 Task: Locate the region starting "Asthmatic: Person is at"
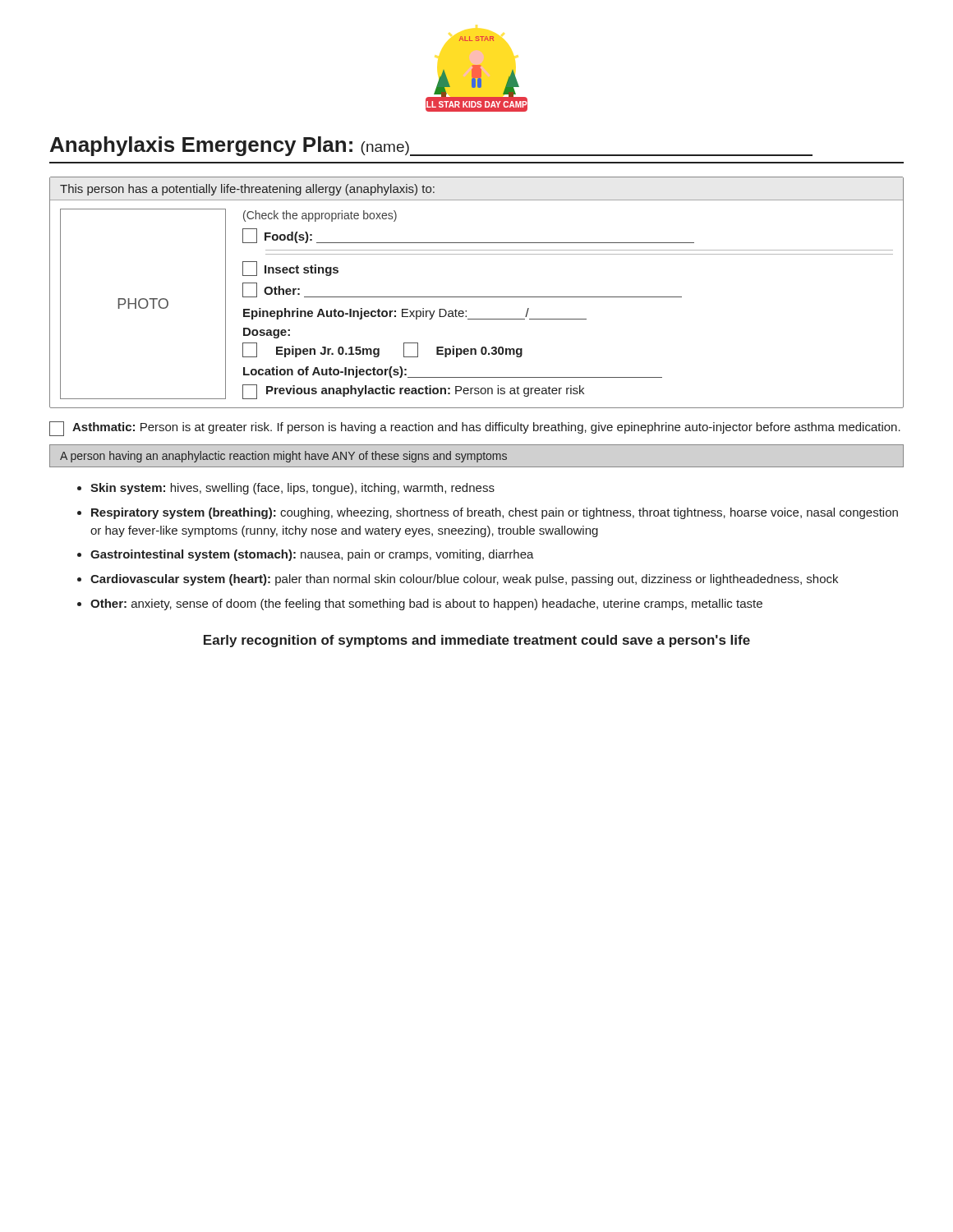pyautogui.click(x=475, y=428)
